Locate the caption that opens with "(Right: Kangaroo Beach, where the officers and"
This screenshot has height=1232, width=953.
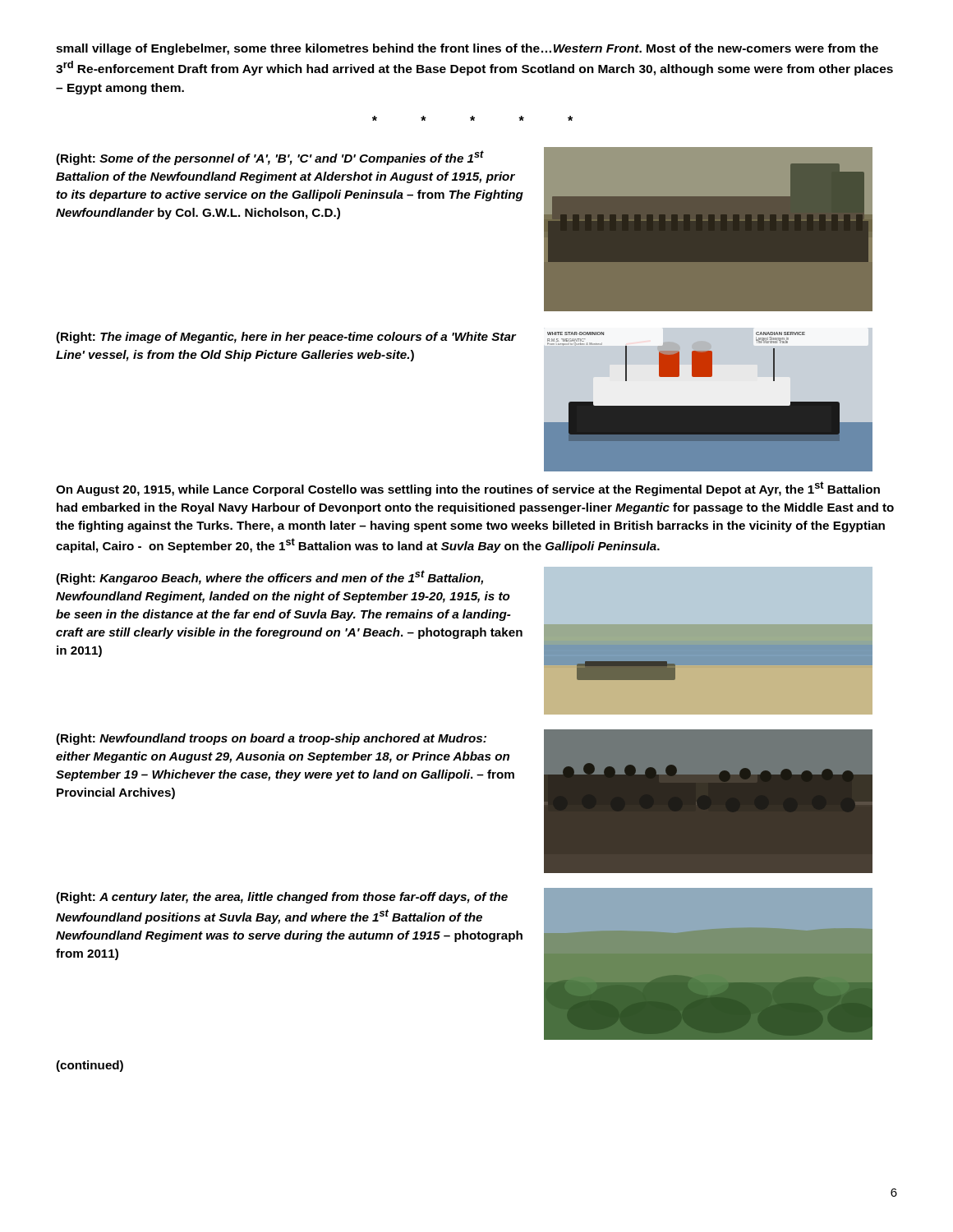[289, 613]
